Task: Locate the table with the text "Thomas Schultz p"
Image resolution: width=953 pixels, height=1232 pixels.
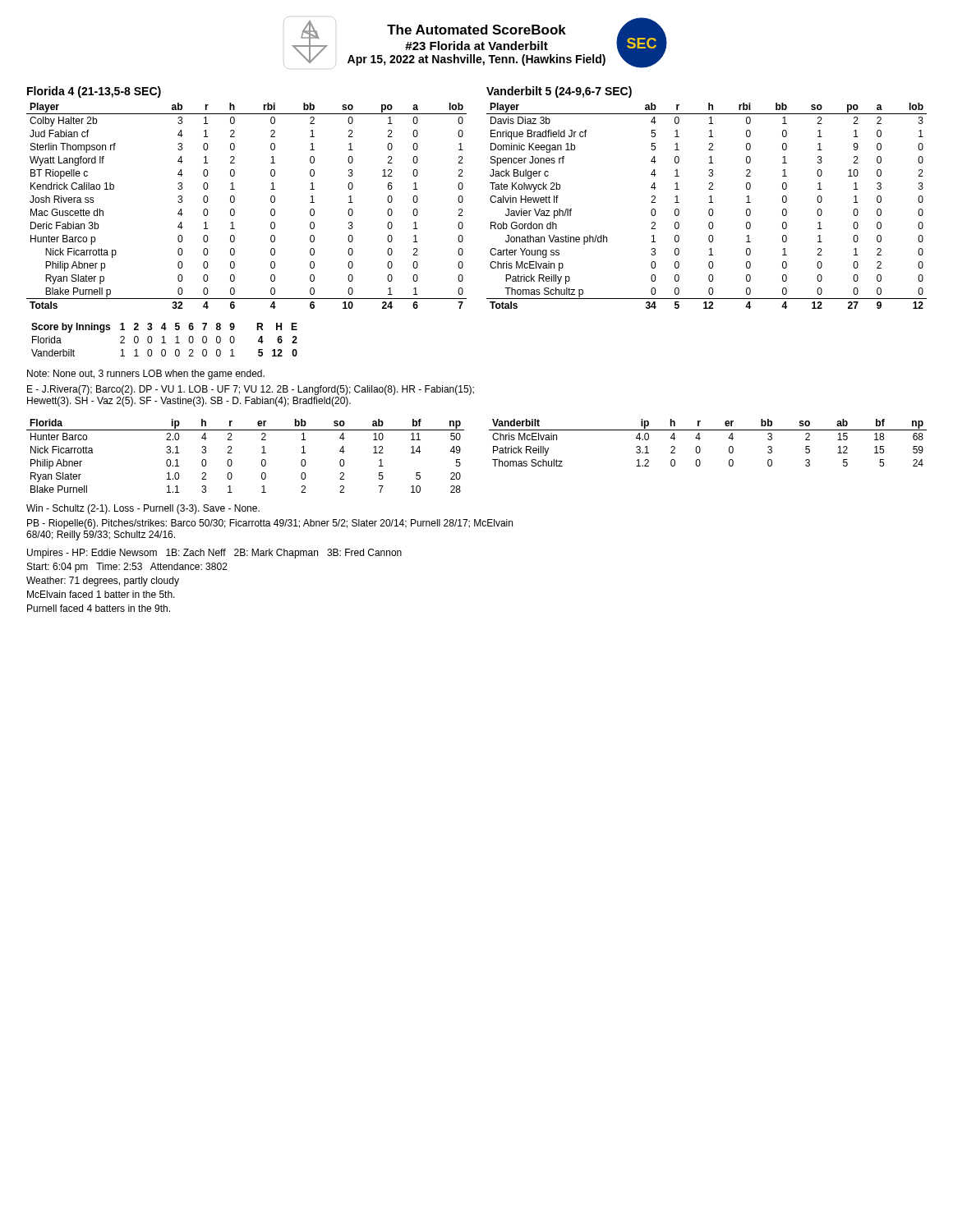Action: click(707, 206)
